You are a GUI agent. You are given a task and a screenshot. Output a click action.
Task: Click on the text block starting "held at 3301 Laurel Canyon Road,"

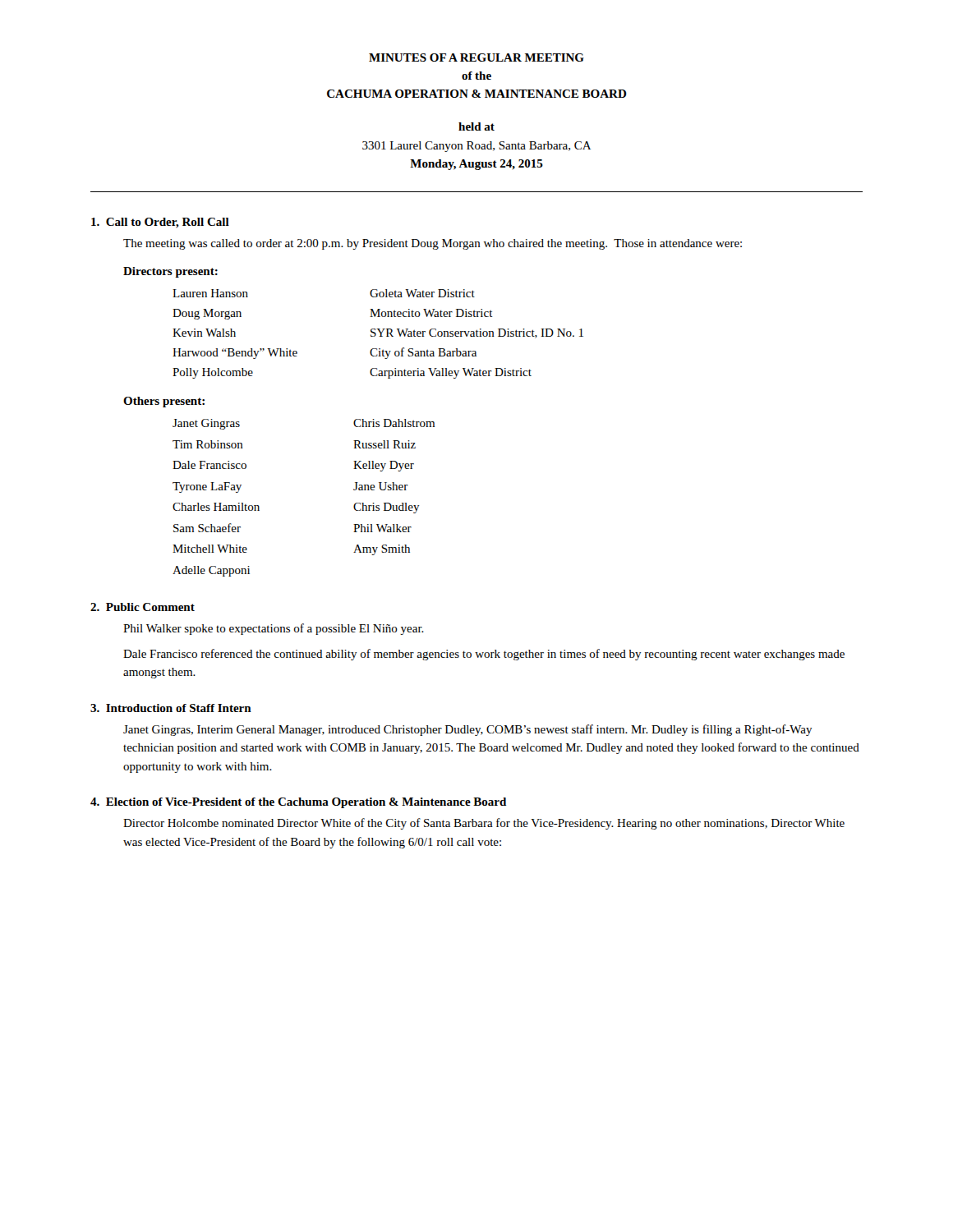(476, 145)
